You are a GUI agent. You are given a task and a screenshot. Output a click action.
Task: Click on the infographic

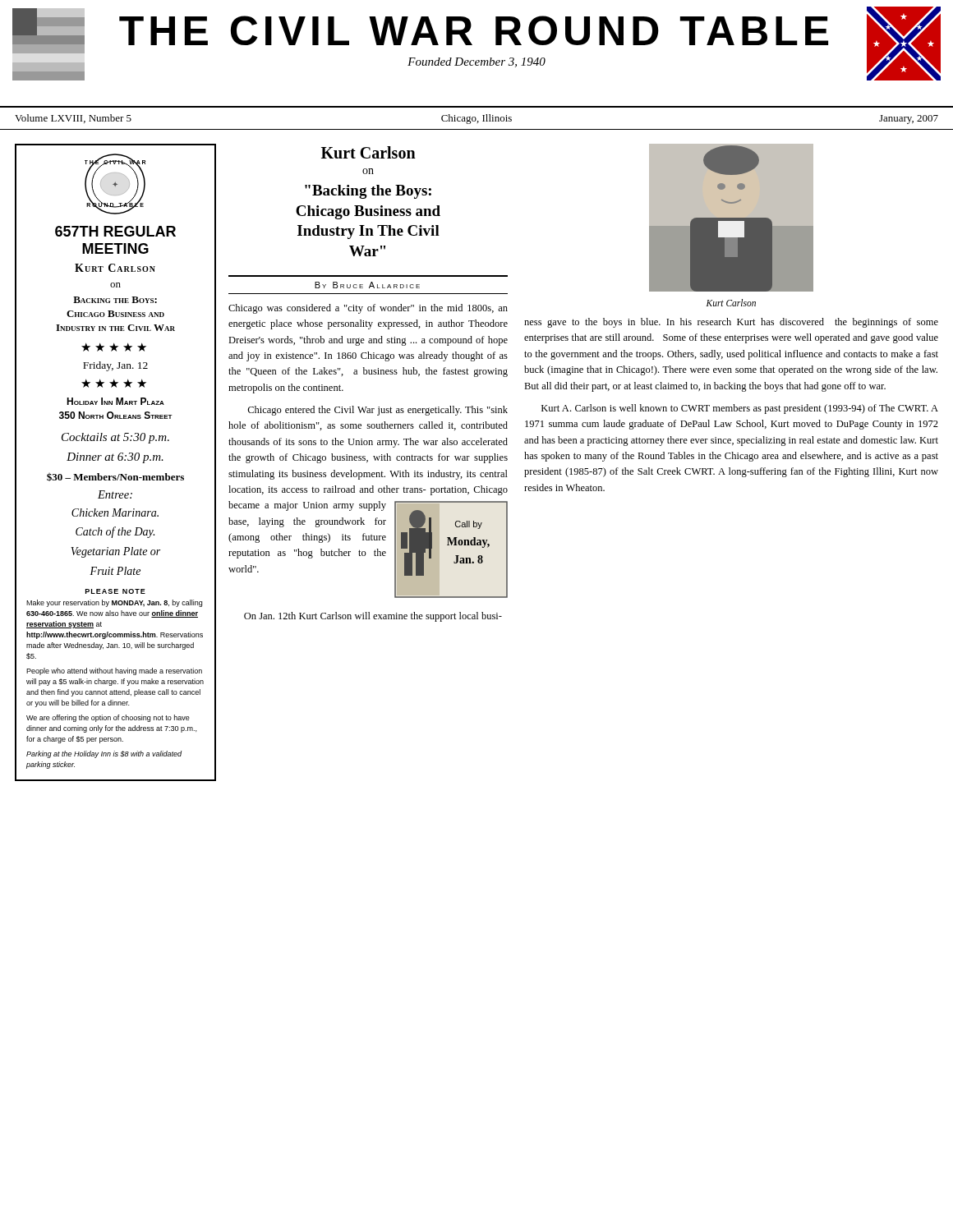click(451, 552)
